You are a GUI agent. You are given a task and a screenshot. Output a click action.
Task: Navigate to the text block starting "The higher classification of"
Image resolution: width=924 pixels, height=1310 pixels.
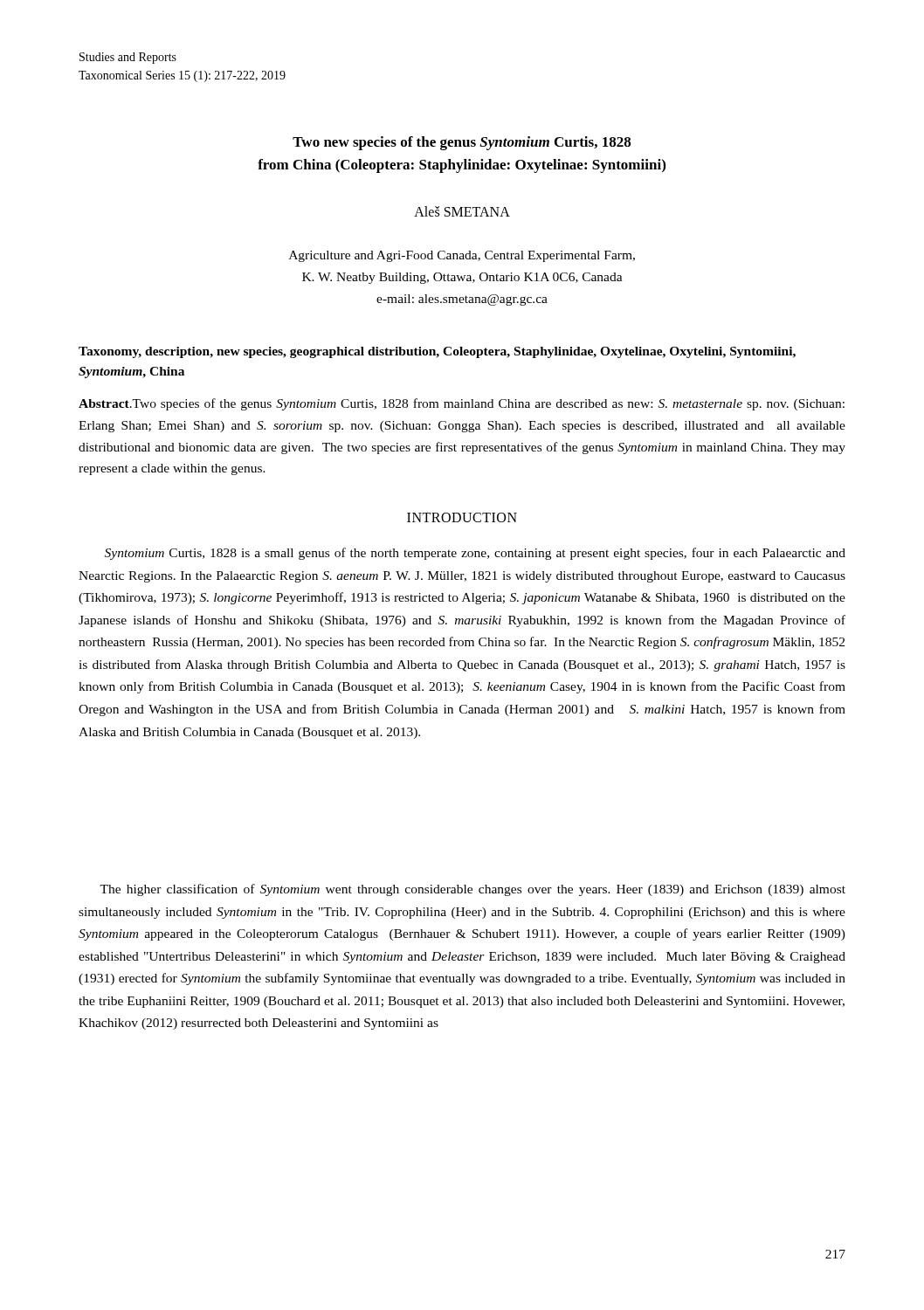tap(462, 956)
